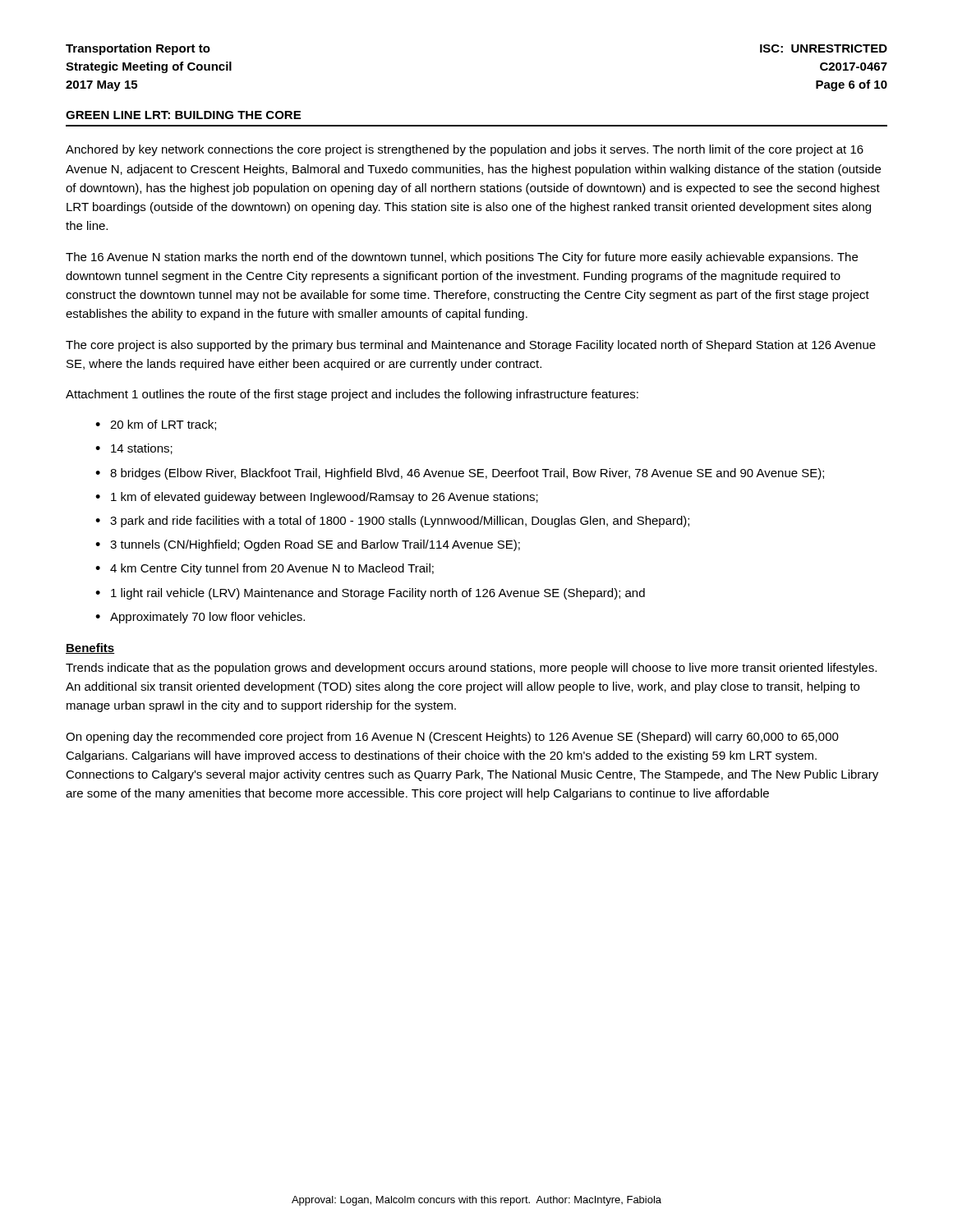953x1232 pixels.
Task: Locate the passage starting "• 3 park and ride facilities with a"
Action: pos(491,521)
